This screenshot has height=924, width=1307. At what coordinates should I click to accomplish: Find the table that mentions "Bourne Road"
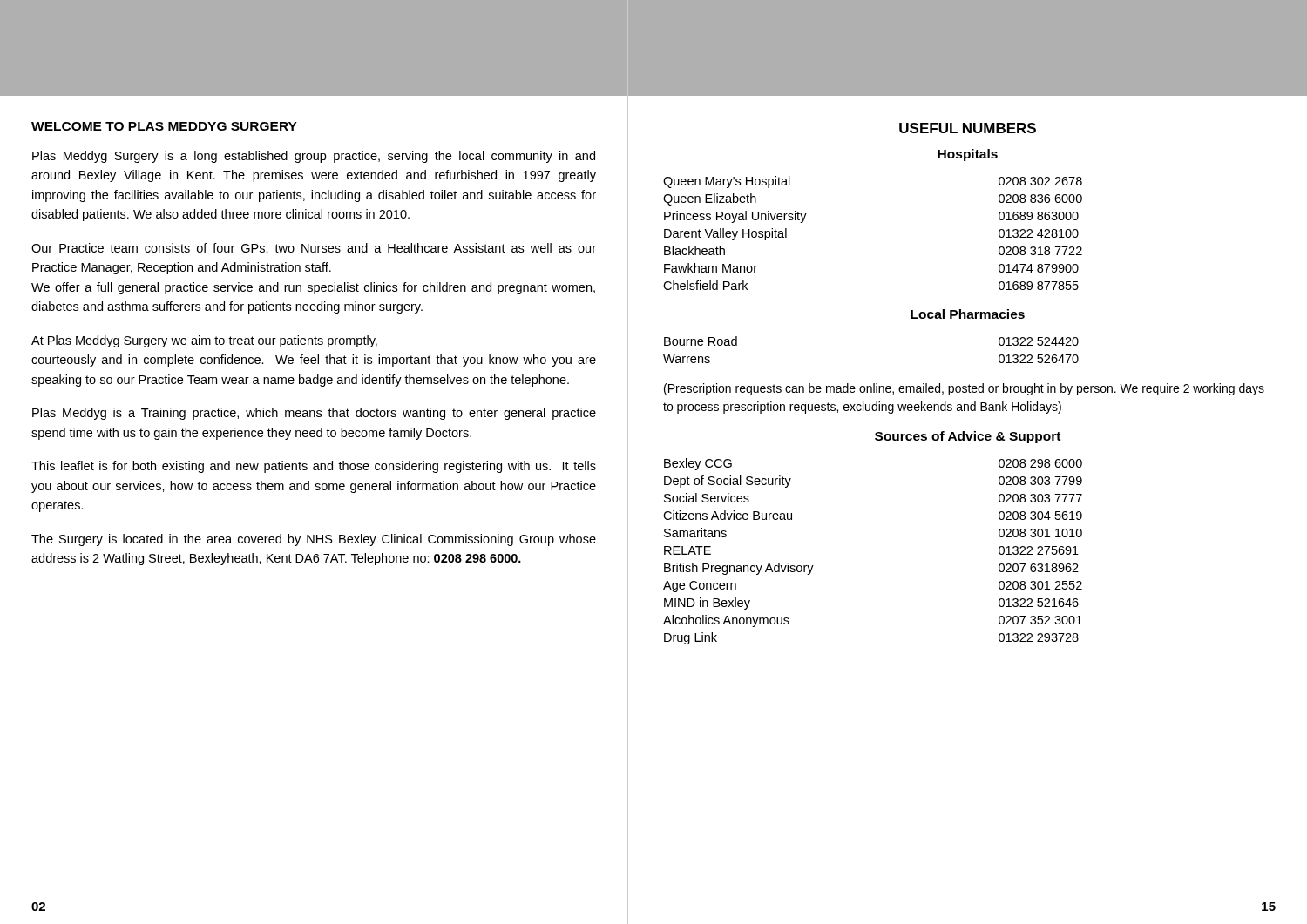point(968,350)
